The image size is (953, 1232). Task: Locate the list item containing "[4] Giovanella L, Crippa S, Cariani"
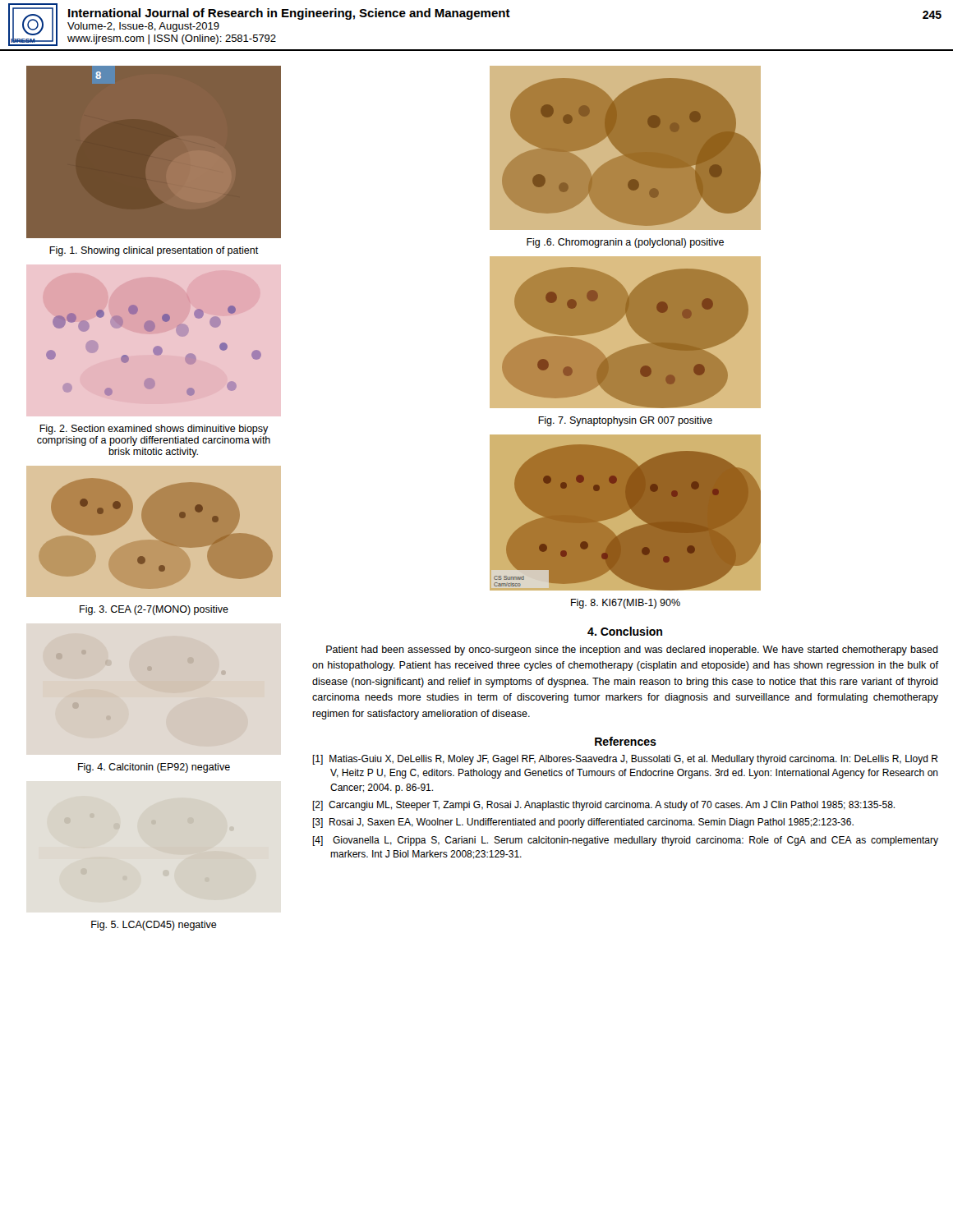pyautogui.click(x=625, y=847)
